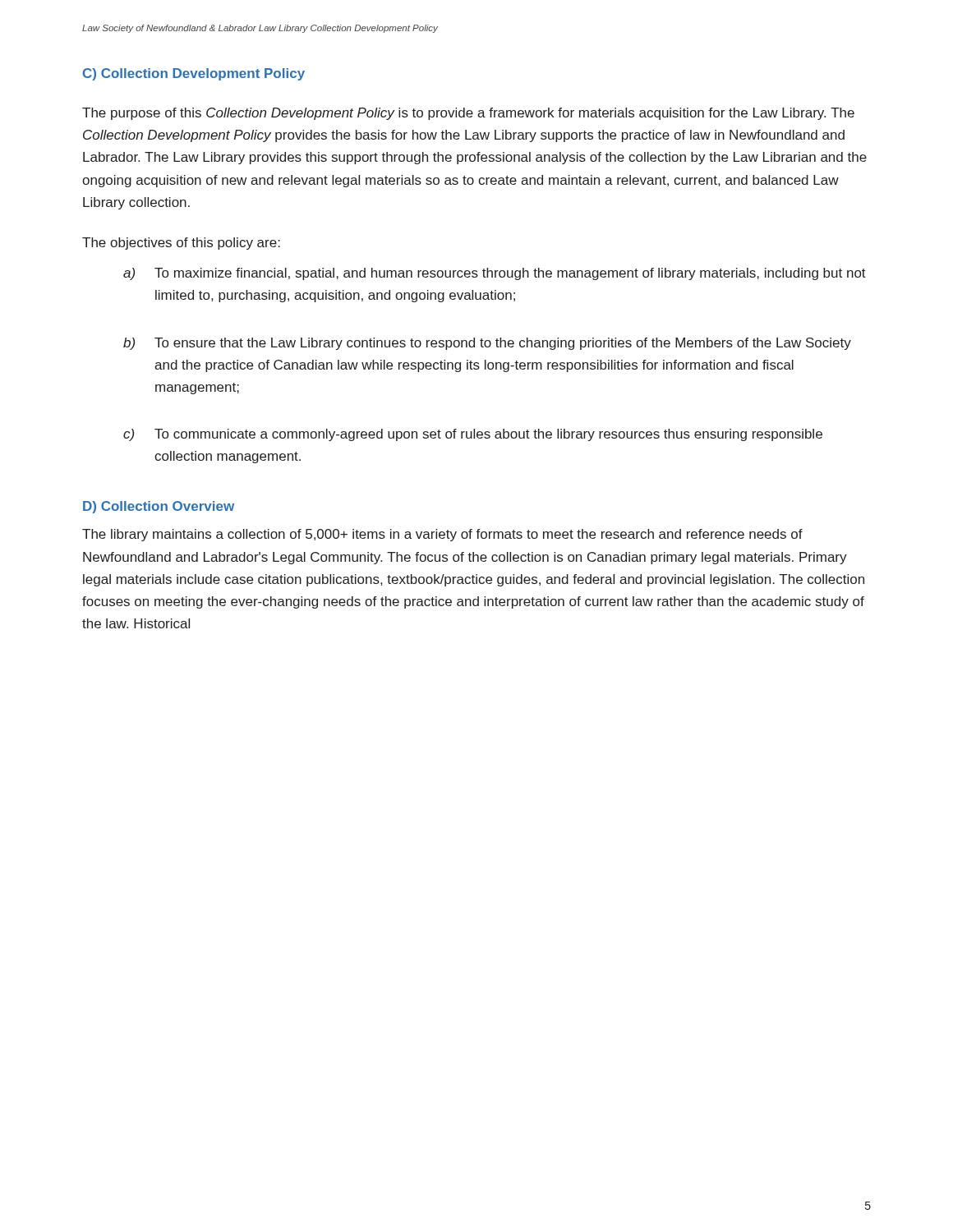Locate the passage starting "The purpose of"
The height and width of the screenshot is (1232, 953).
474,158
